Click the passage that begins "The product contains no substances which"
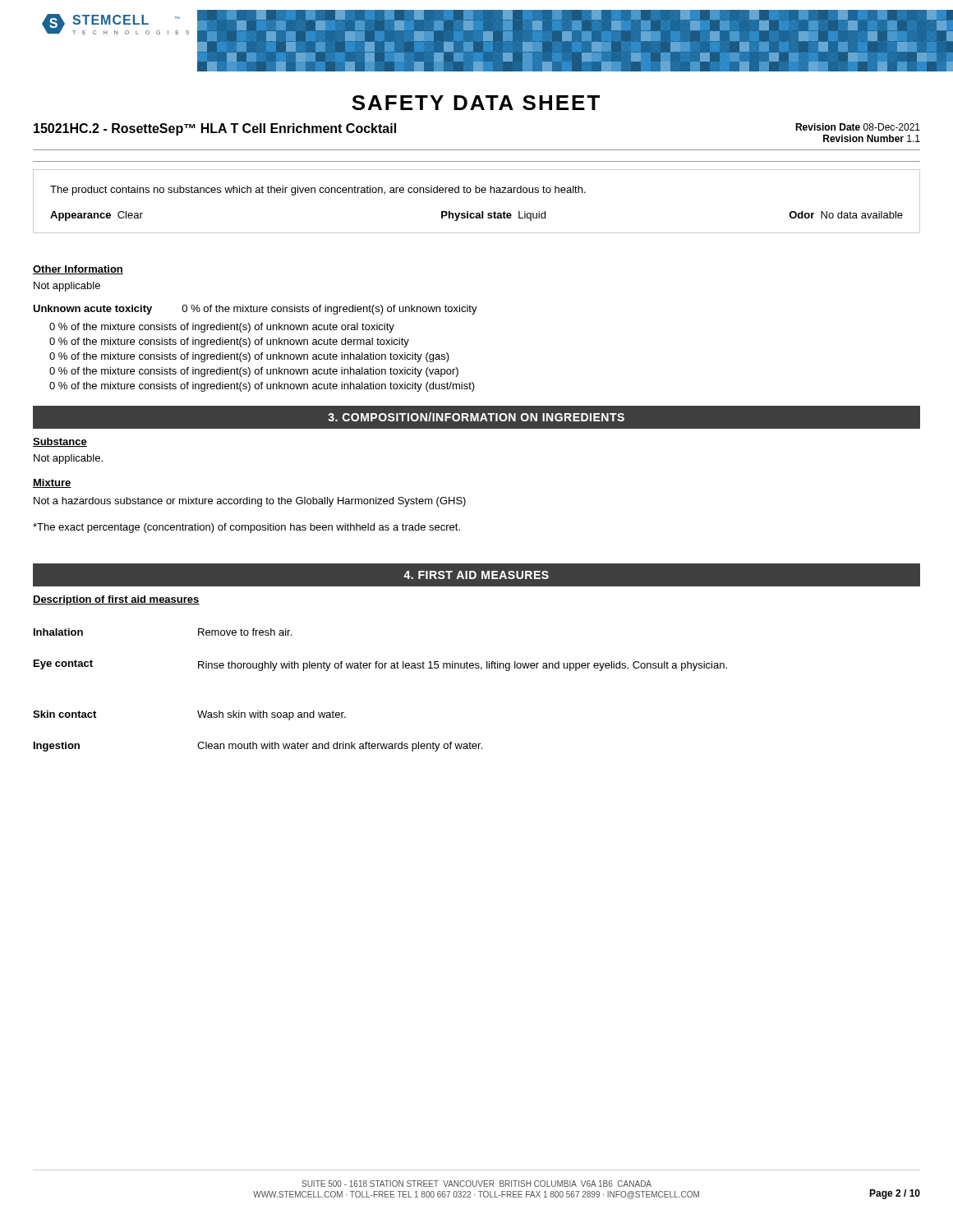953x1232 pixels. coord(318,189)
